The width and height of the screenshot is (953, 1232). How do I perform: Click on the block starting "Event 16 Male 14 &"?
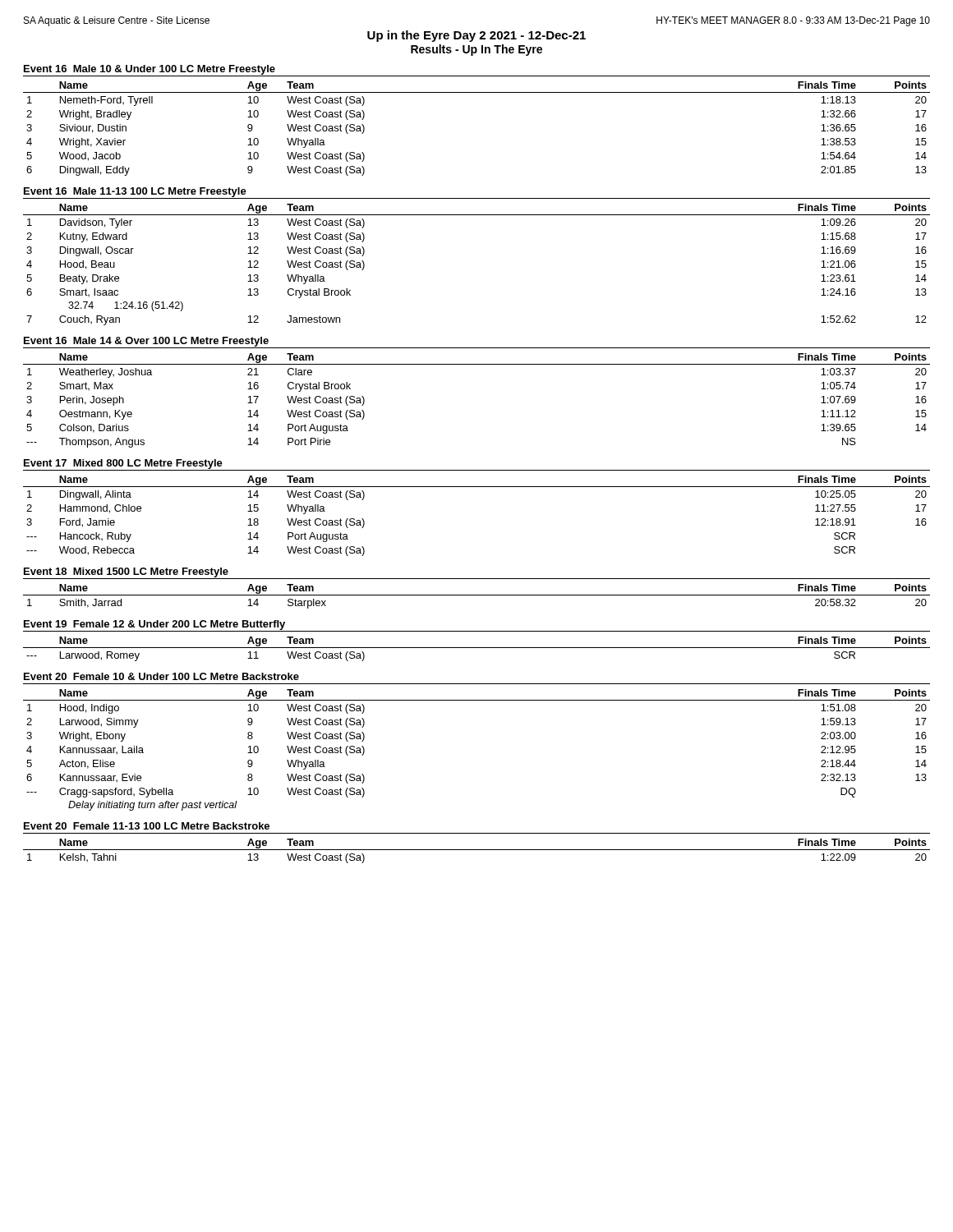coord(146,340)
